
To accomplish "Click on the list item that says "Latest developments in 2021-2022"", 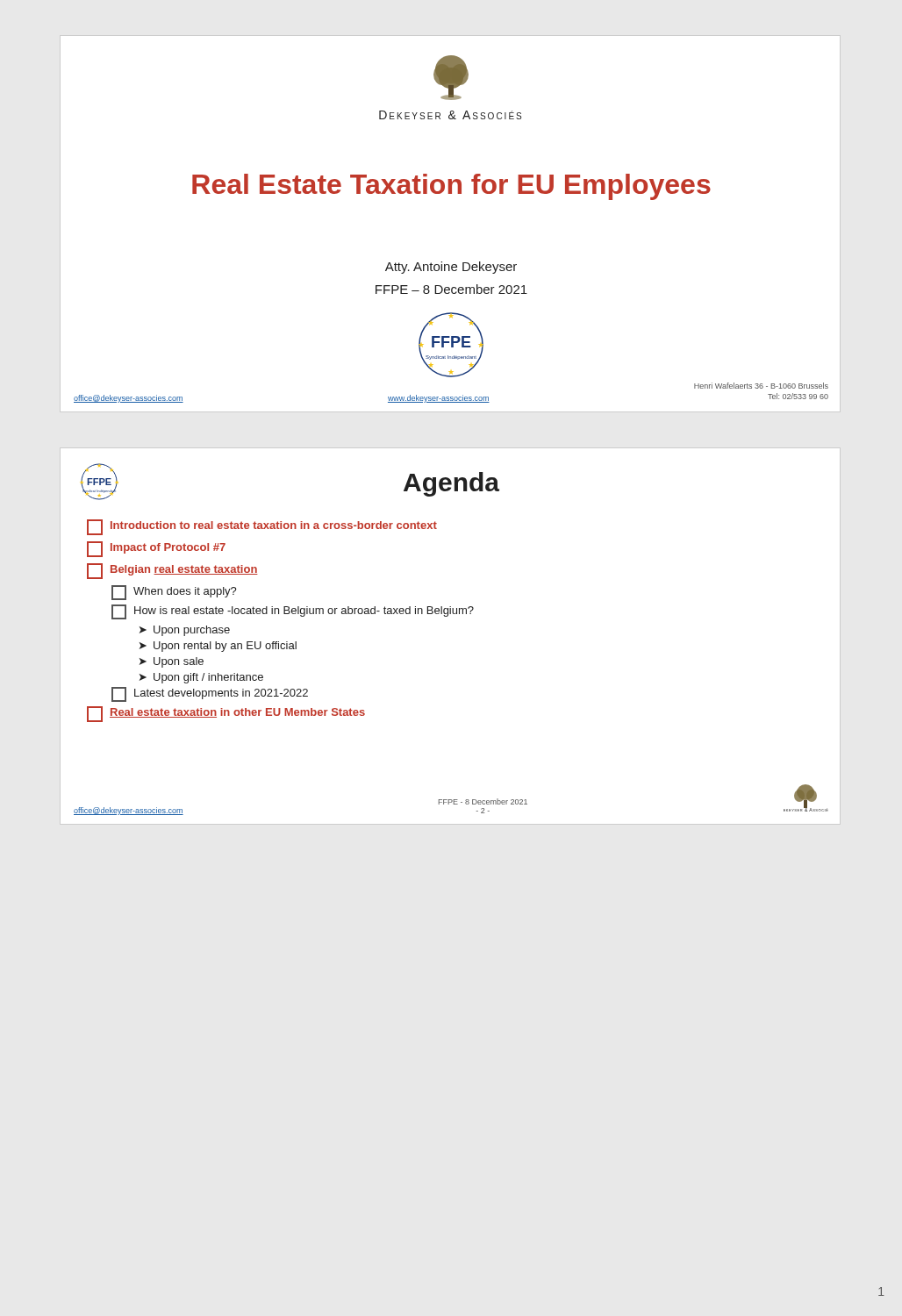I will (x=210, y=694).
